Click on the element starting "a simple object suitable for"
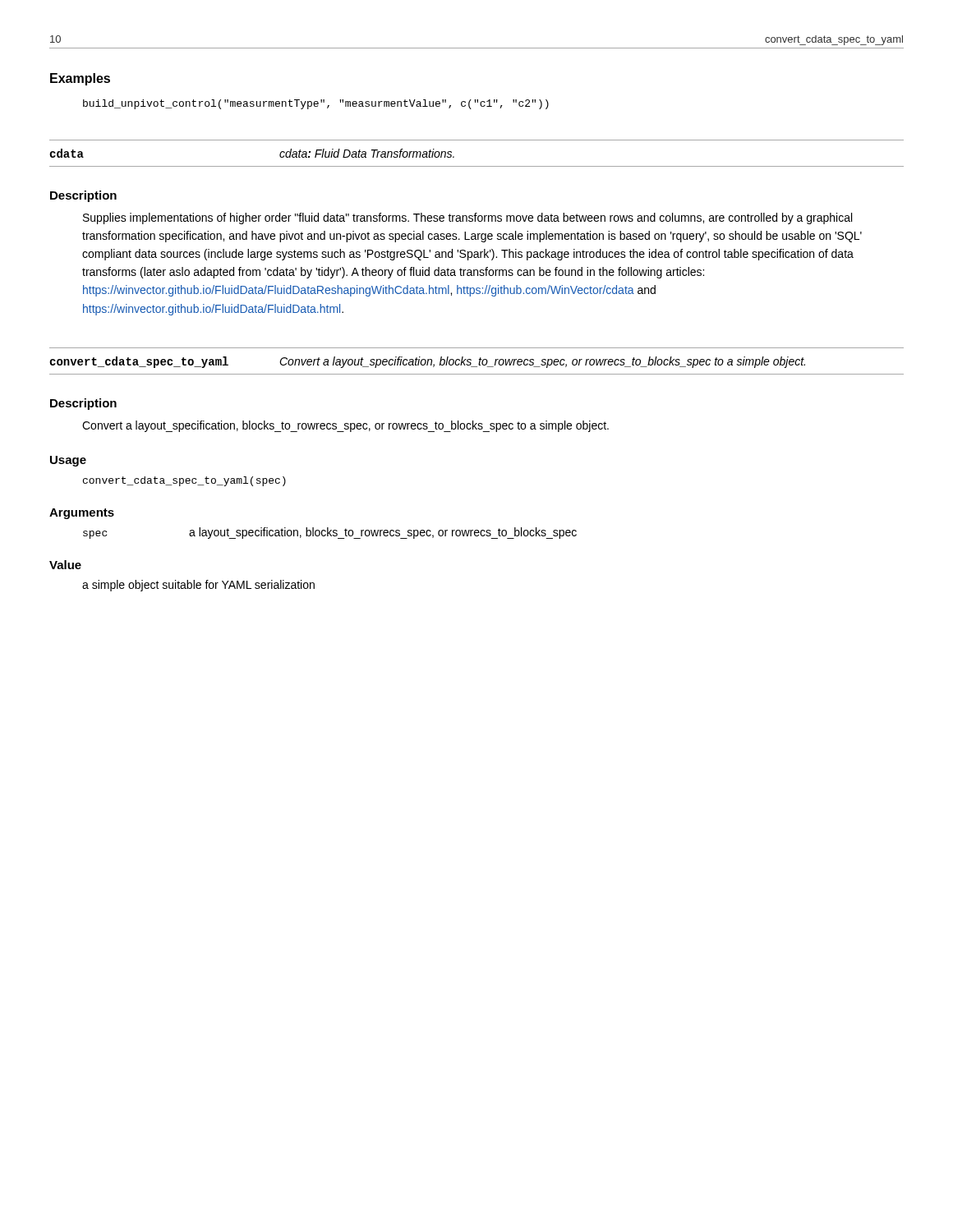 pyautogui.click(x=199, y=585)
